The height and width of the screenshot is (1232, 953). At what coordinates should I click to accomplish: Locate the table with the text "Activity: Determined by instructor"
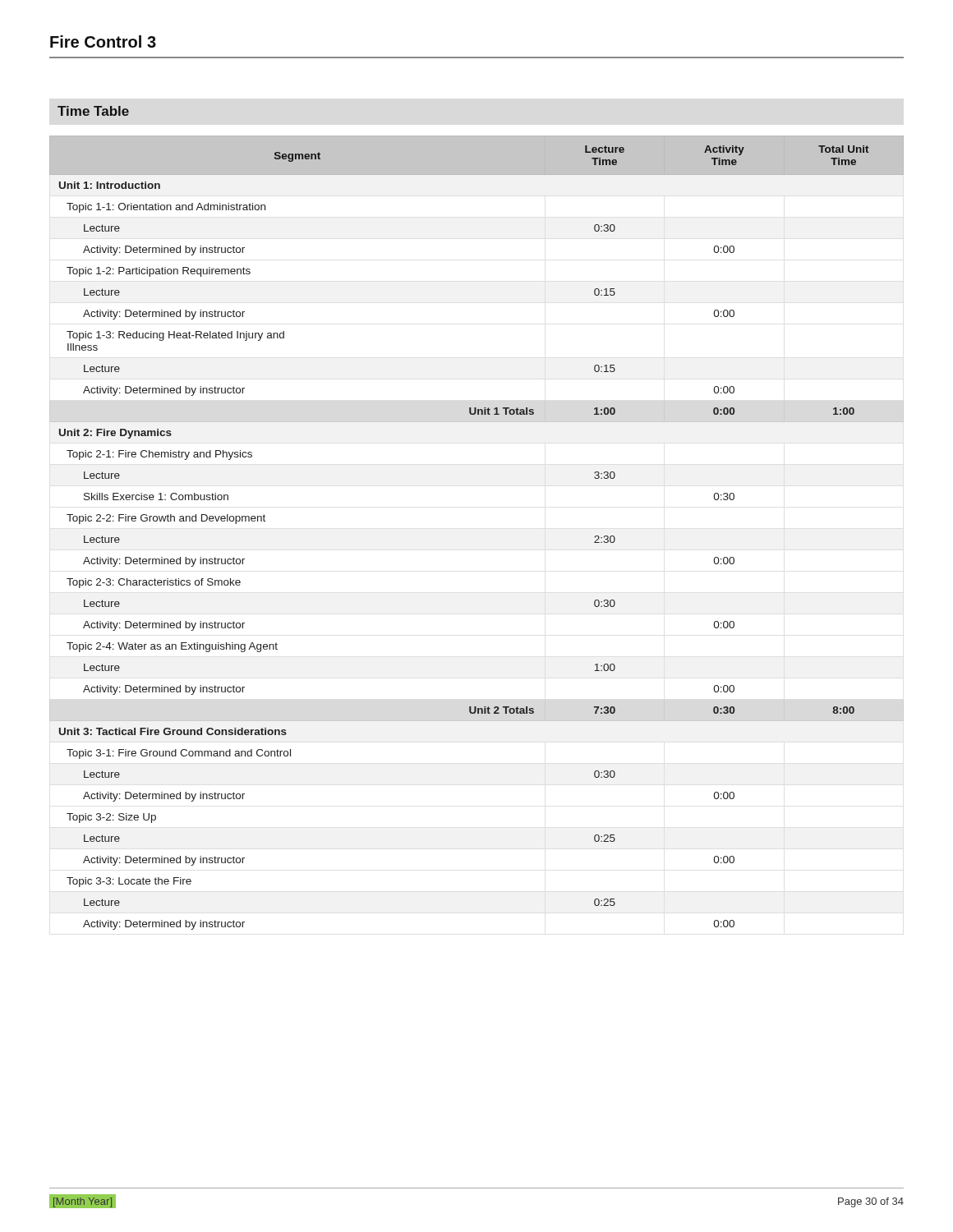(x=476, y=535)
